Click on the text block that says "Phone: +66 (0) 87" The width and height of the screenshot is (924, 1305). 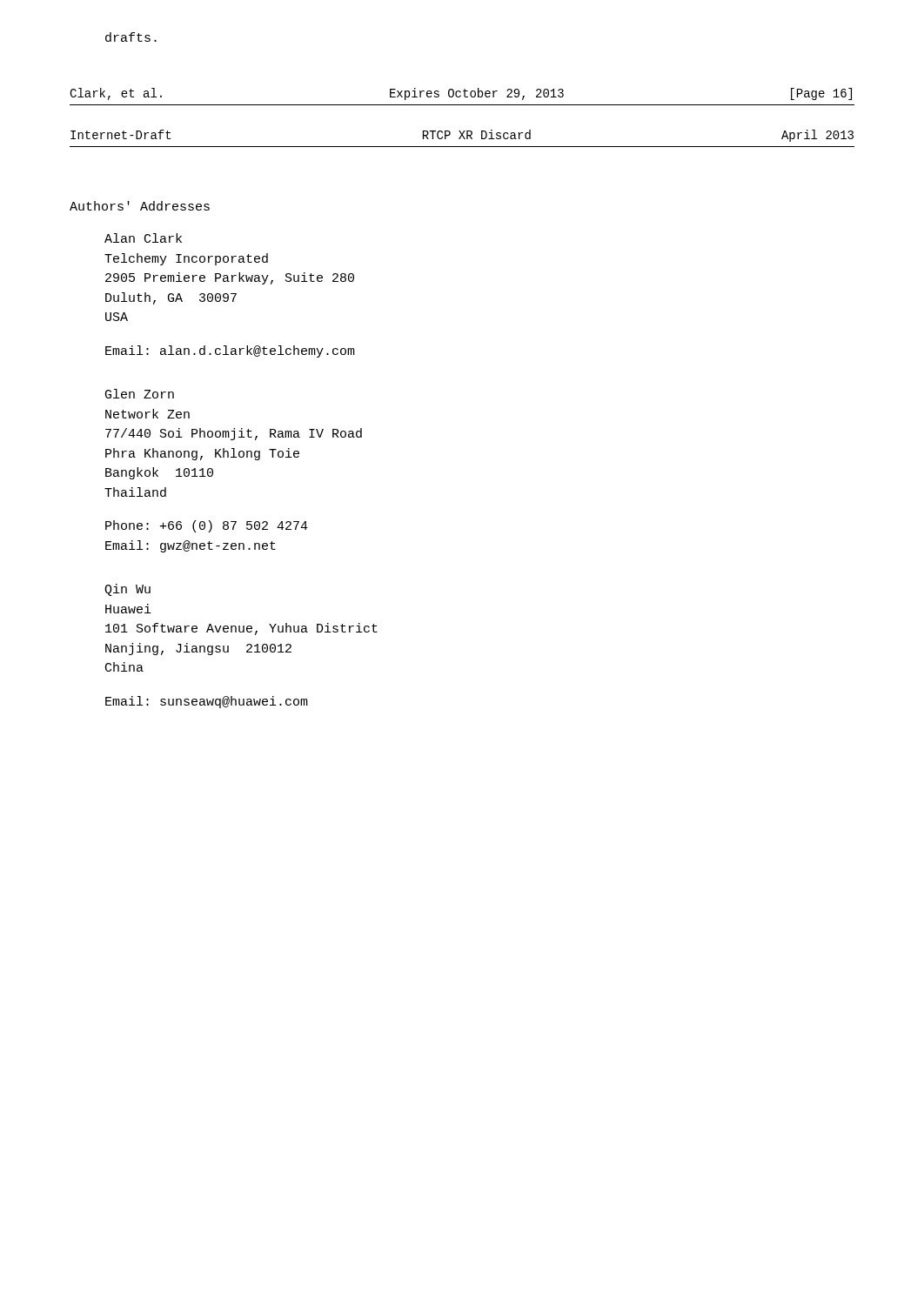coord(206,537)
